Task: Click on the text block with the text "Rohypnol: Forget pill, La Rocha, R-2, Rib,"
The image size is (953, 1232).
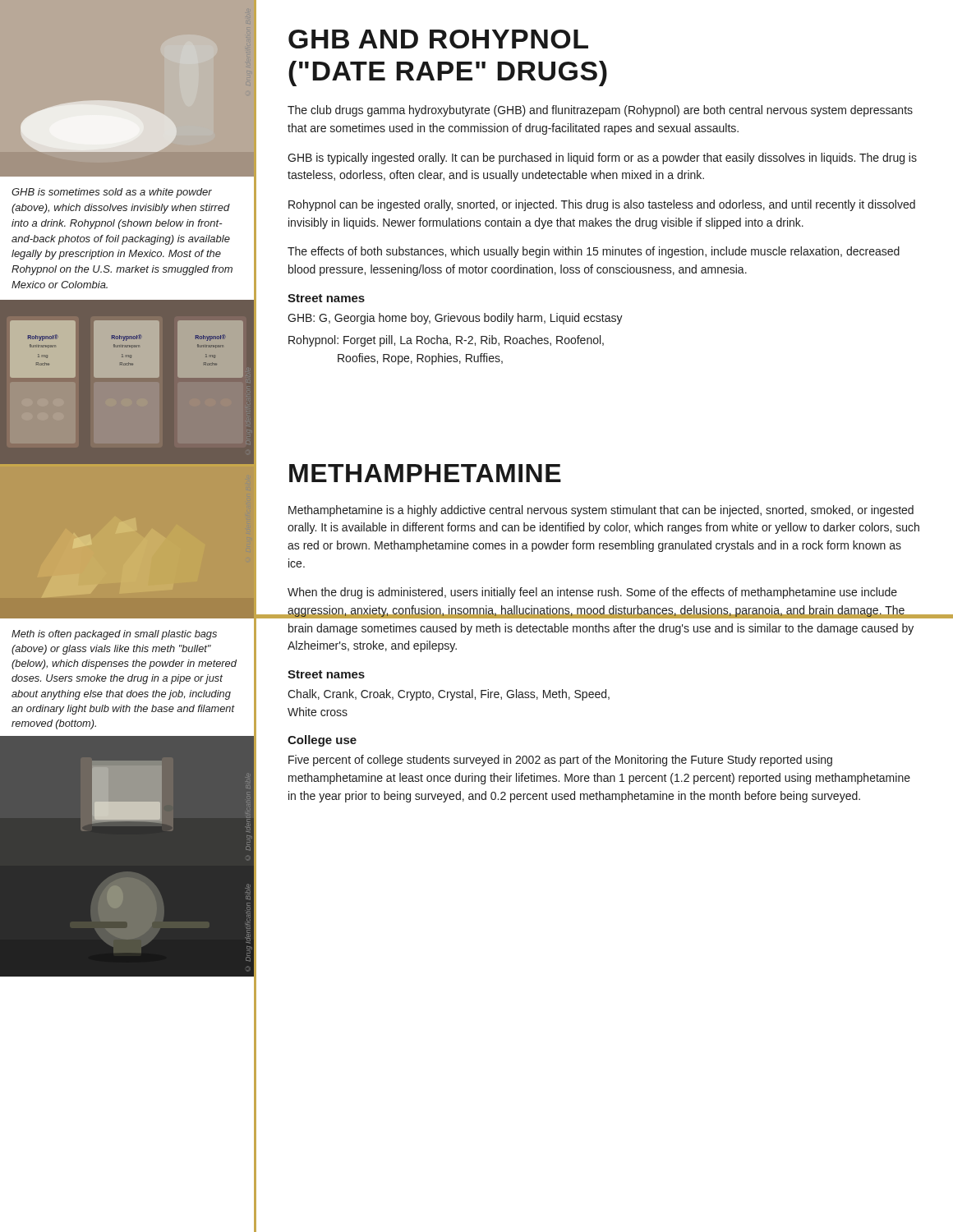Action: 446,351
